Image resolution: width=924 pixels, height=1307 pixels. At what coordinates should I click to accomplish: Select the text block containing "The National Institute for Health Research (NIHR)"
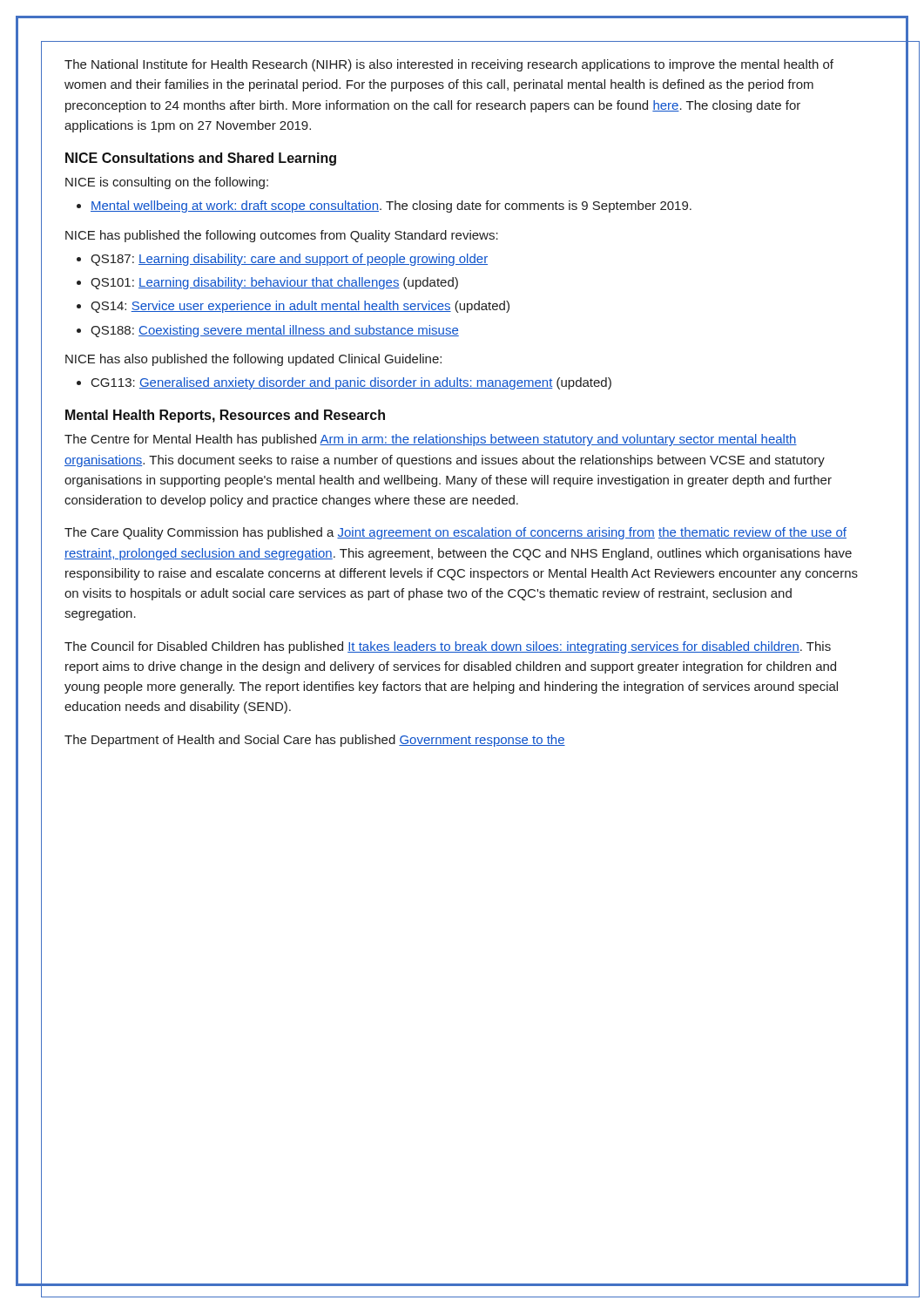pyautogui.click(x=449, y=94)
